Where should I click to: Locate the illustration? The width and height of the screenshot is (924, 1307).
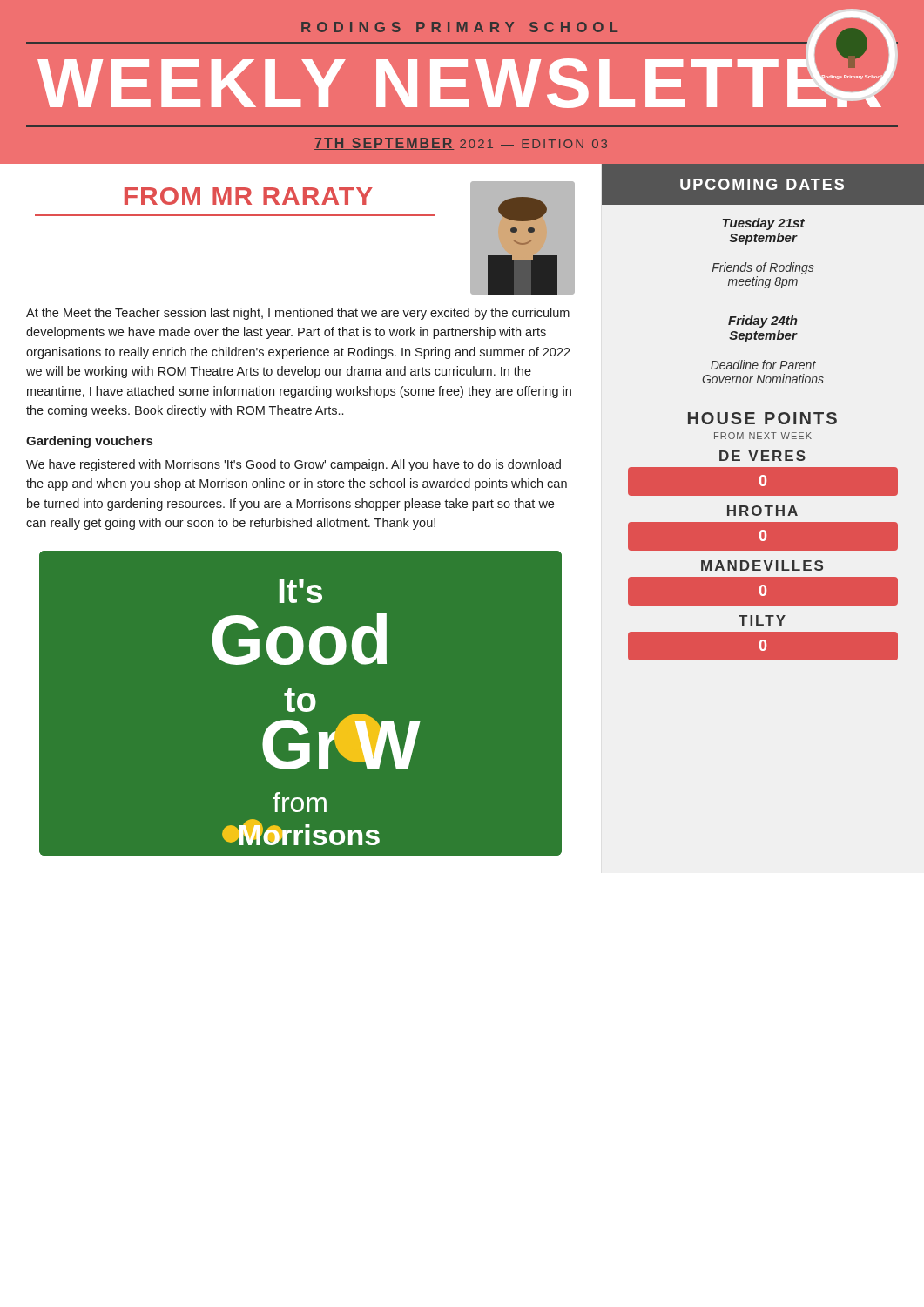click(x=300, y=703)
